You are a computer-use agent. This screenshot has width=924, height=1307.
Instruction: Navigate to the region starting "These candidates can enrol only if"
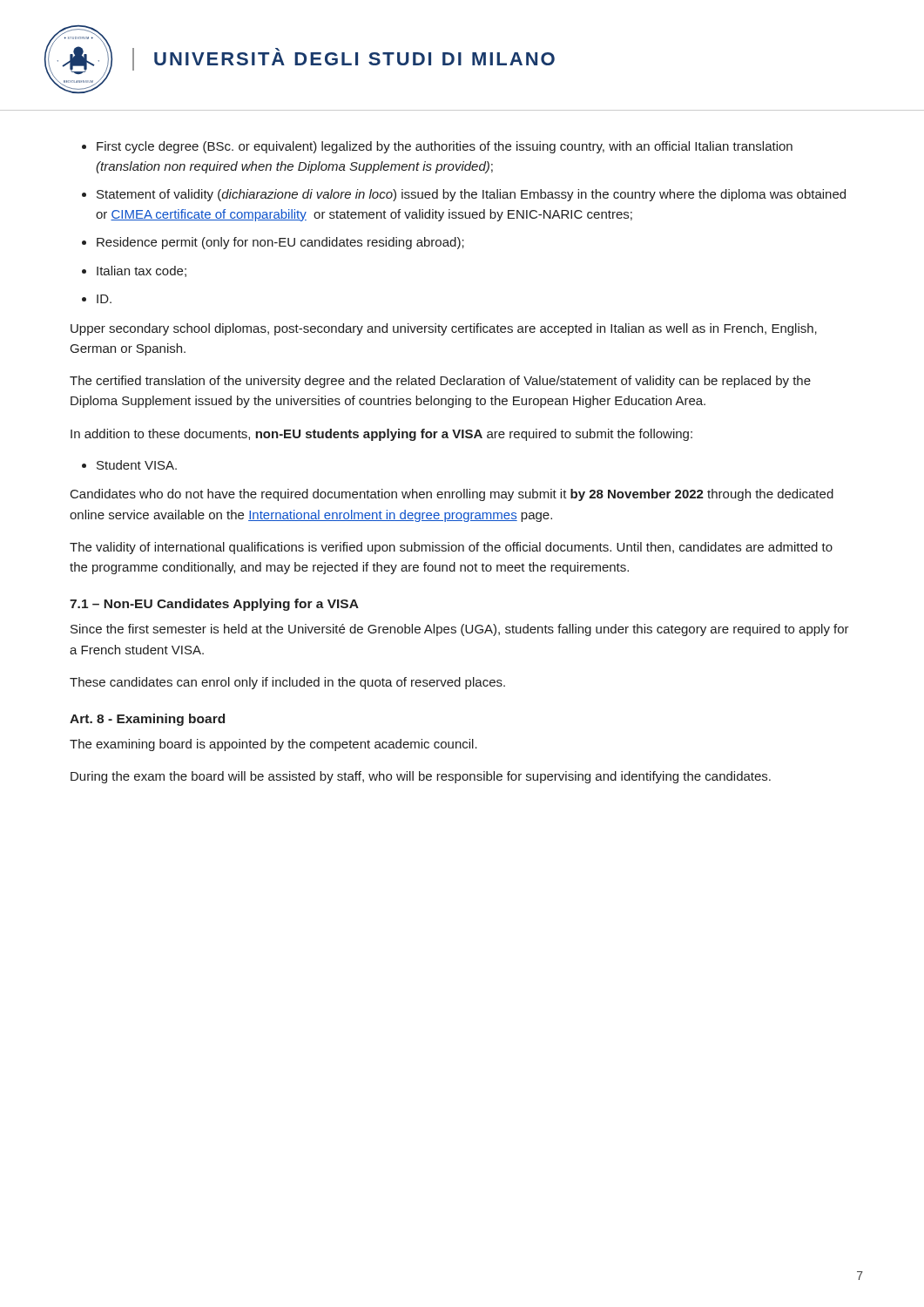(x=288, y=682)
